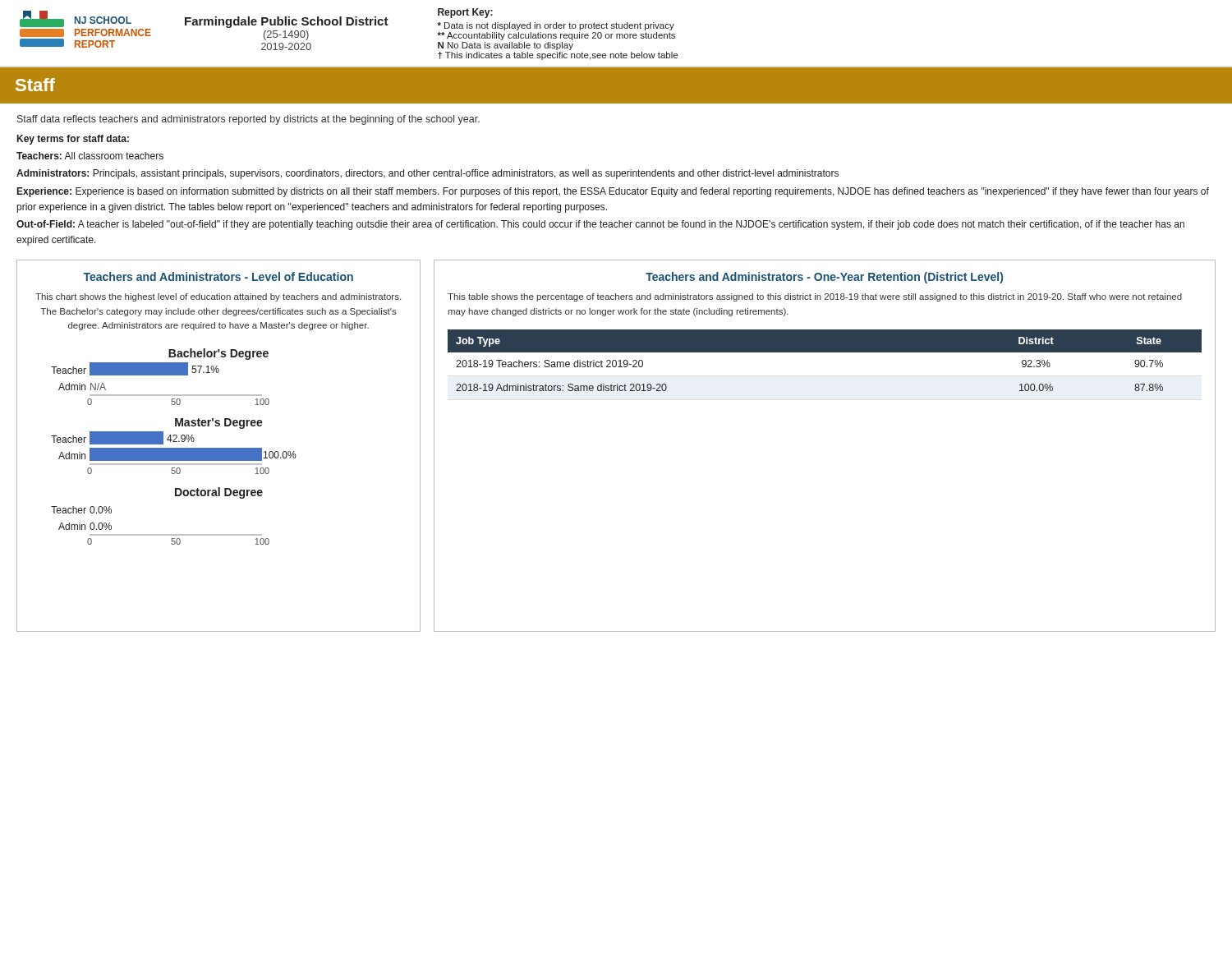Locate the element starting "Teachers and Administrators - Level of Education"

click(x=218, y=277)
